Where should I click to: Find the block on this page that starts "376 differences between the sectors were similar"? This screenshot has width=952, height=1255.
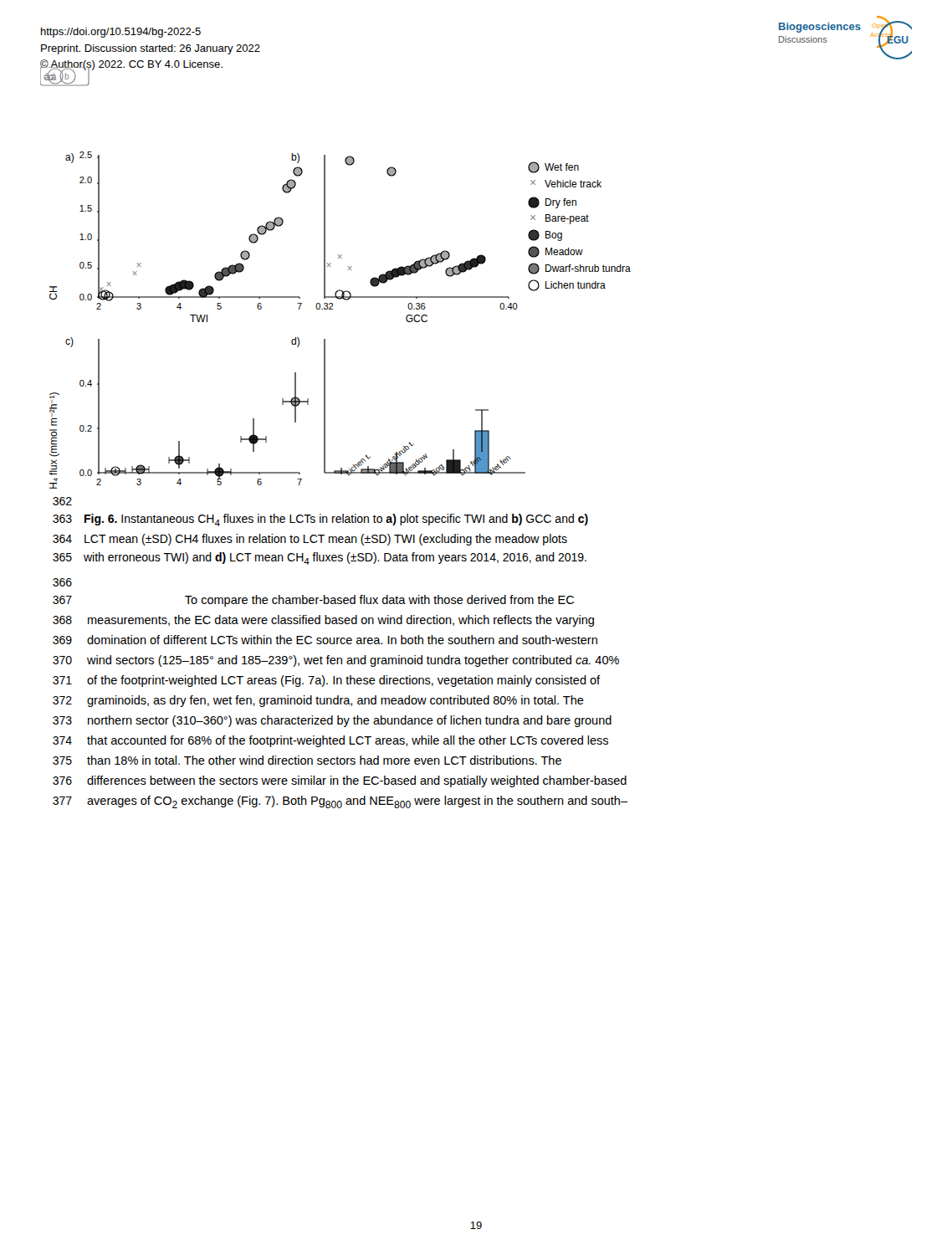pos(334,781)
